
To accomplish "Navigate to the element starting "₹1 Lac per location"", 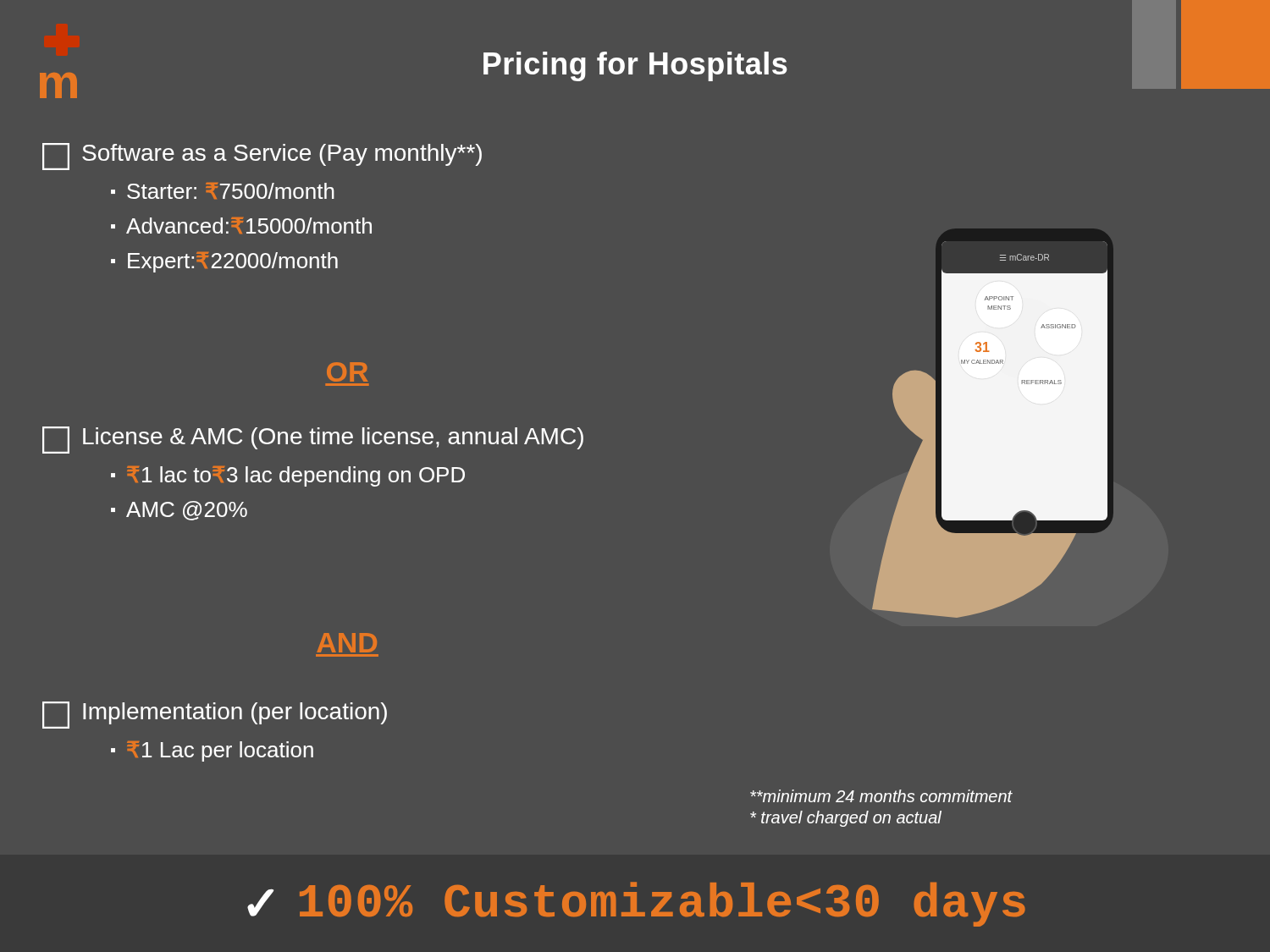I will (x=220, y=750).
